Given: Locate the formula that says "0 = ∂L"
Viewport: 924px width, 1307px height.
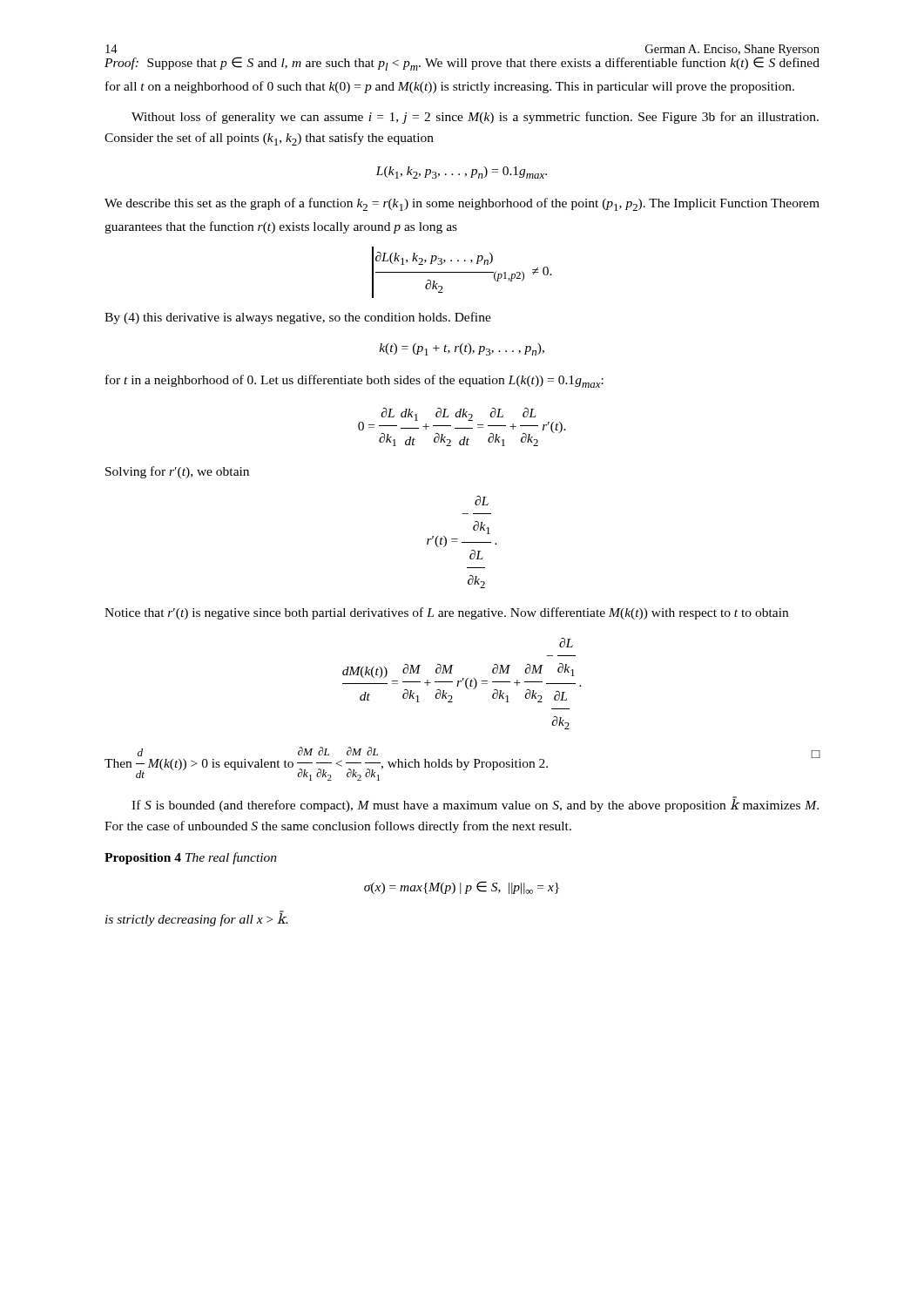Looking at the screenshot, I should (x=462, y=427).
